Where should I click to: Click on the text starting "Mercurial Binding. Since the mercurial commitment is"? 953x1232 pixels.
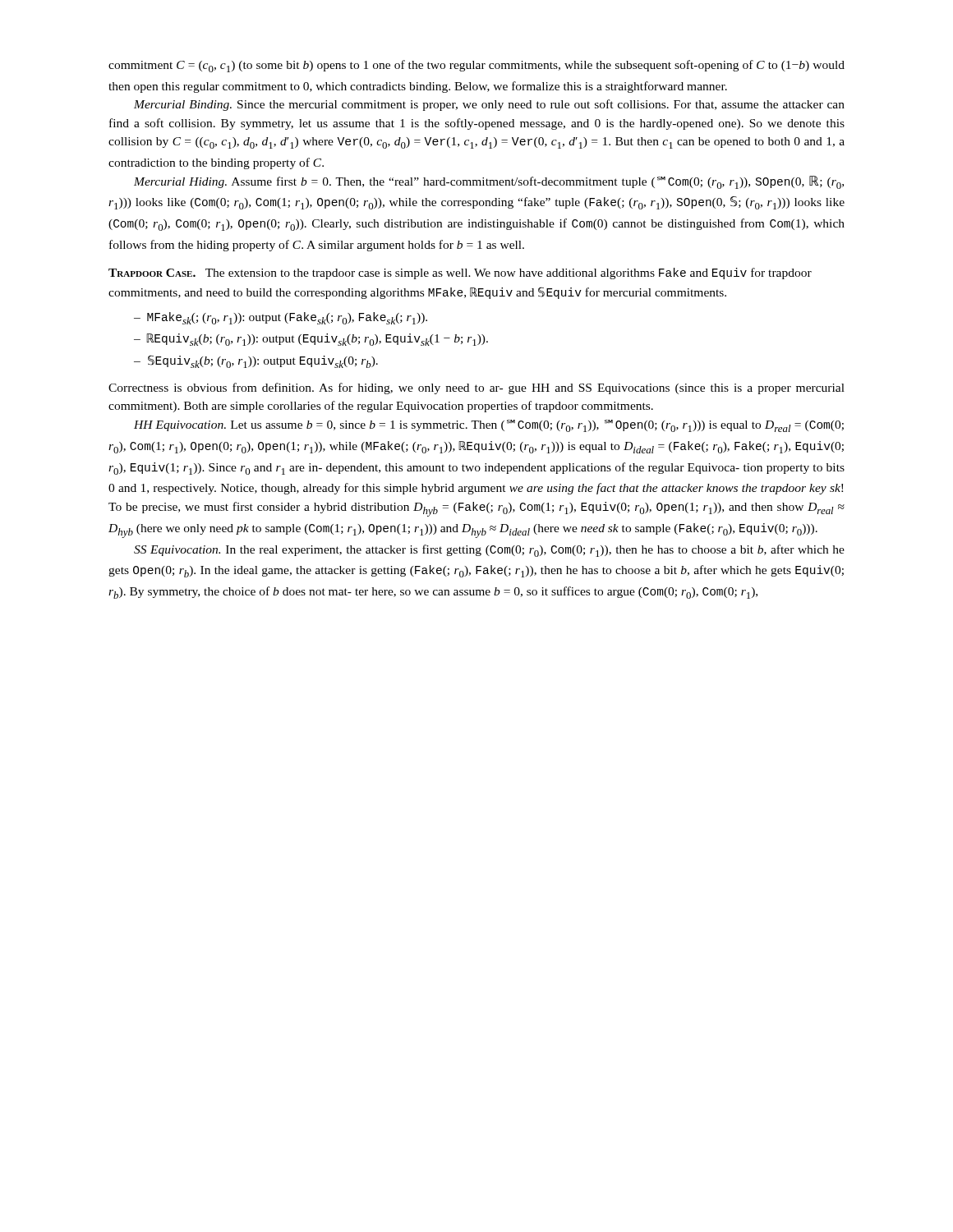pyautogui.click(x=476, y=134)
